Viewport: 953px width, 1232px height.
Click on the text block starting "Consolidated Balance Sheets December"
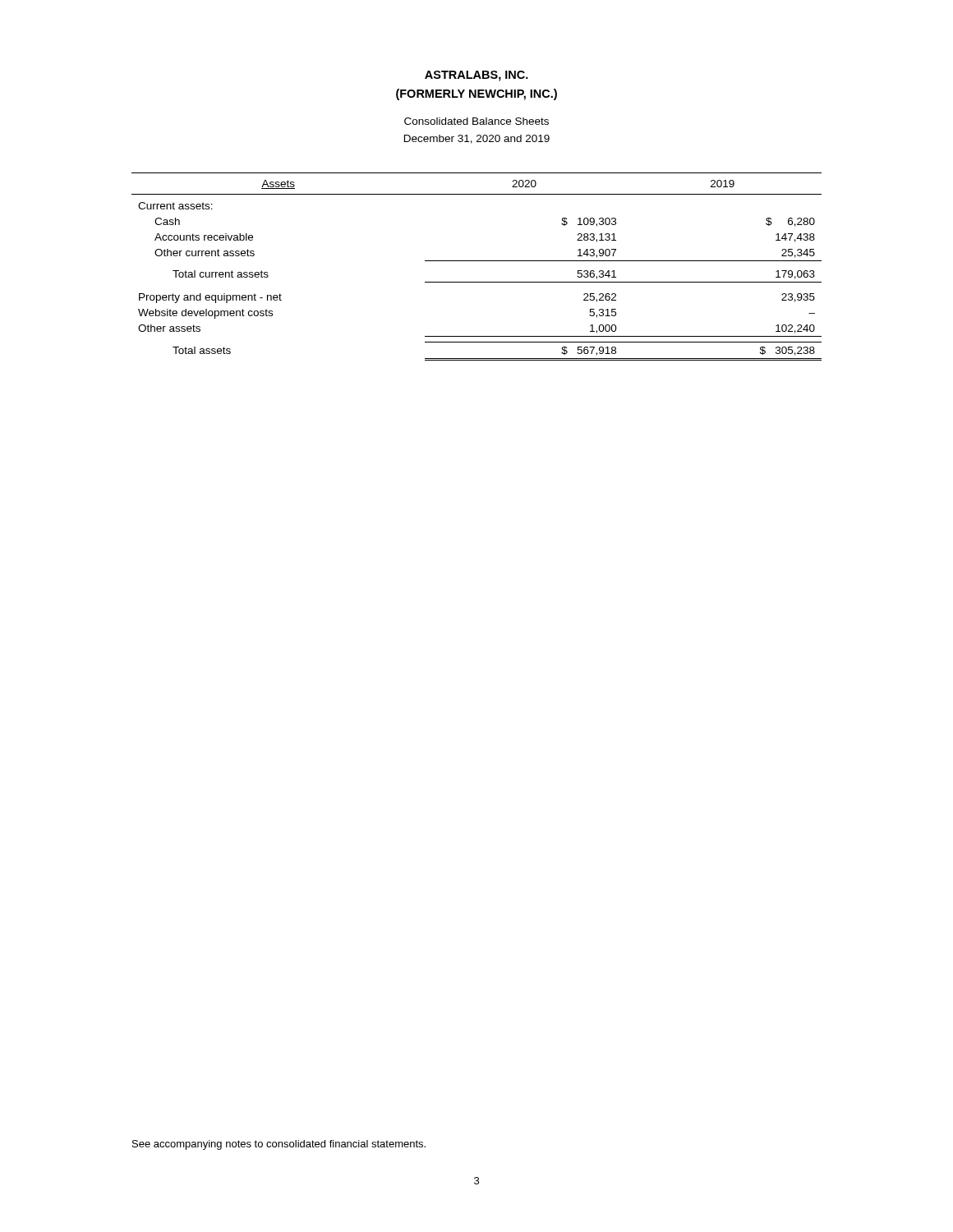[x=476, y=130]
